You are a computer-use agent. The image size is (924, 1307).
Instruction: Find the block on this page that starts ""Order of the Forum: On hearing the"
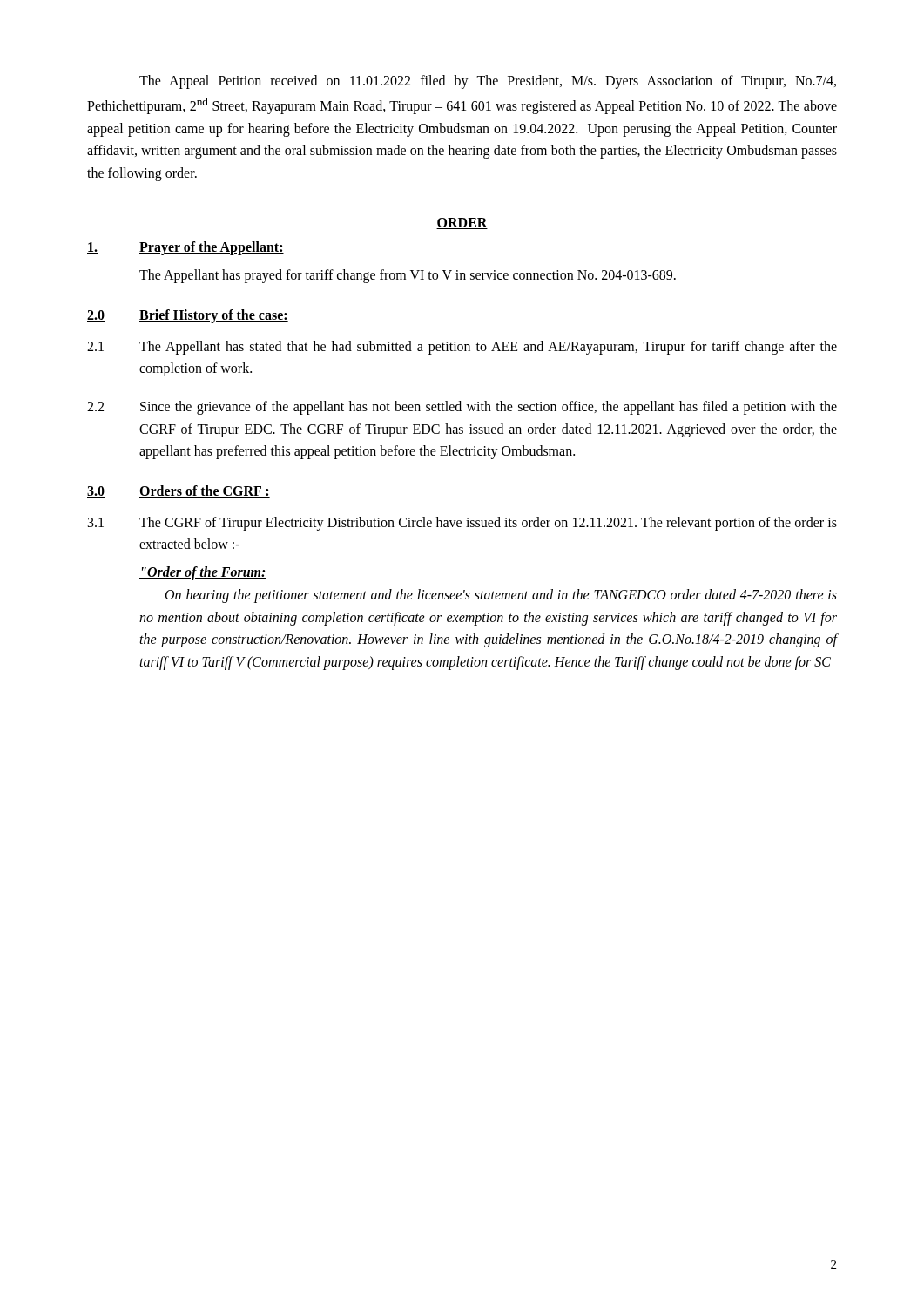(x=488, y=619)
